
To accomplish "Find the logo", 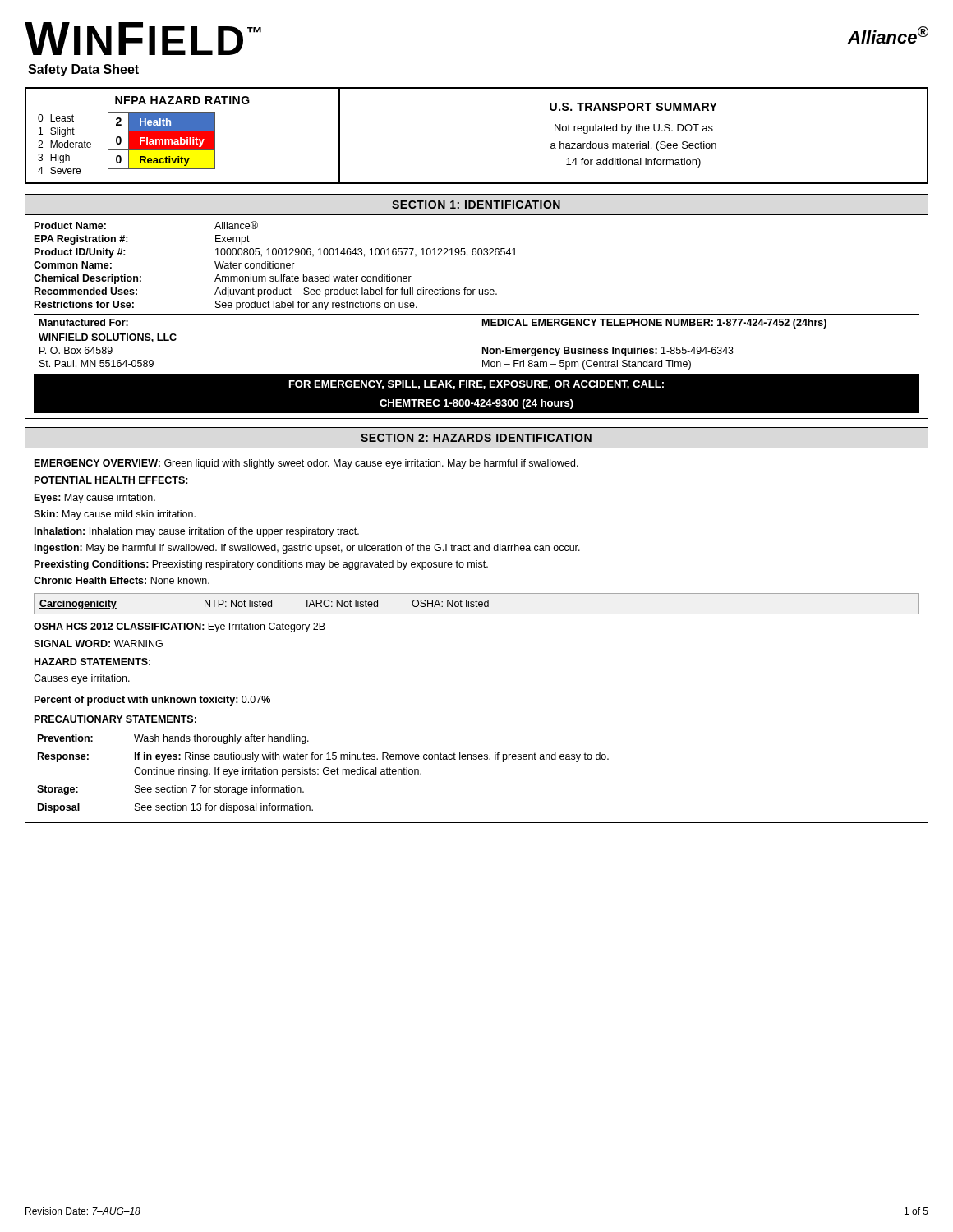I will (x=145, y=46).
